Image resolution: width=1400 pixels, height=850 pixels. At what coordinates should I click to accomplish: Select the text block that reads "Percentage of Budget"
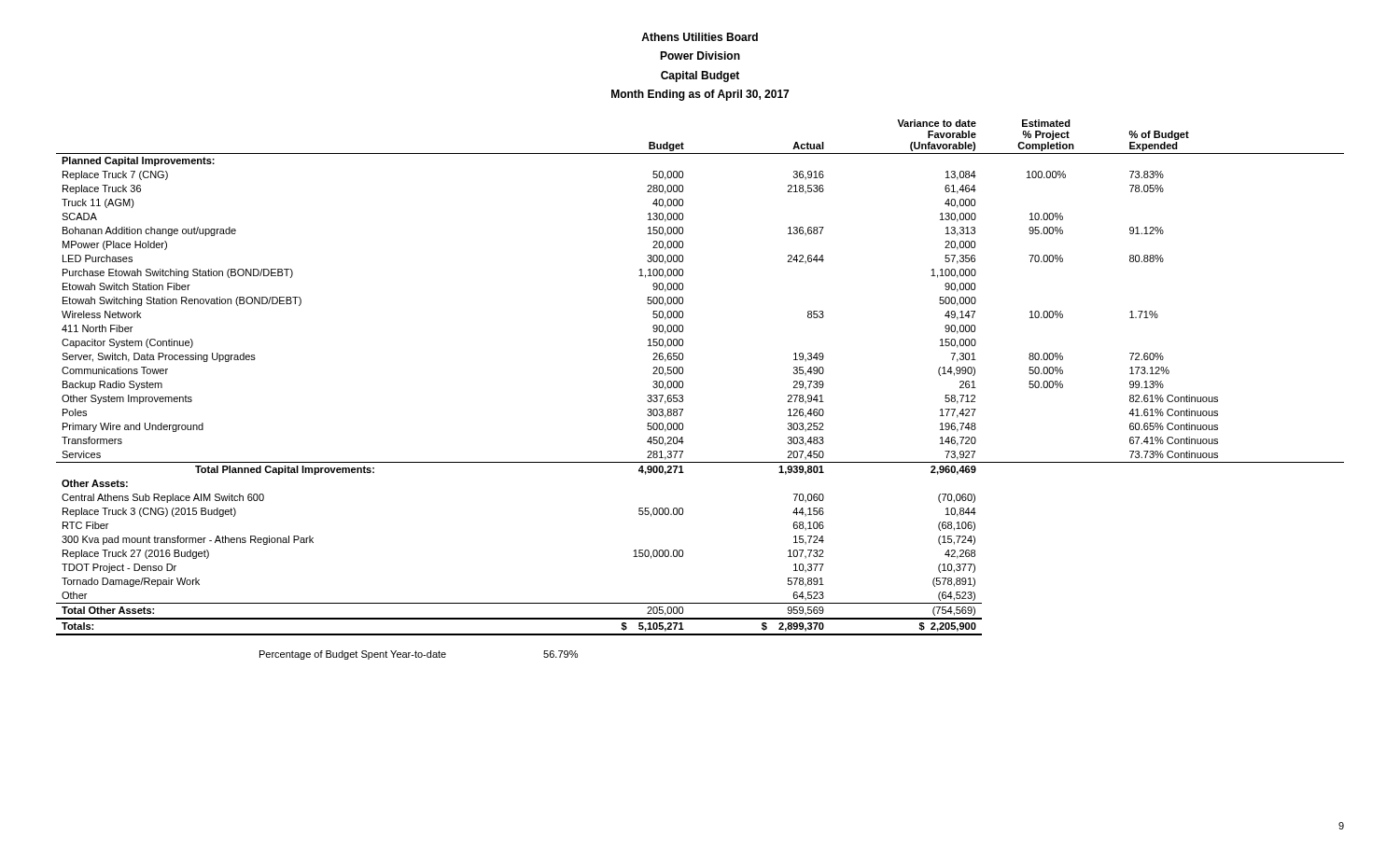tap(317, 654)
